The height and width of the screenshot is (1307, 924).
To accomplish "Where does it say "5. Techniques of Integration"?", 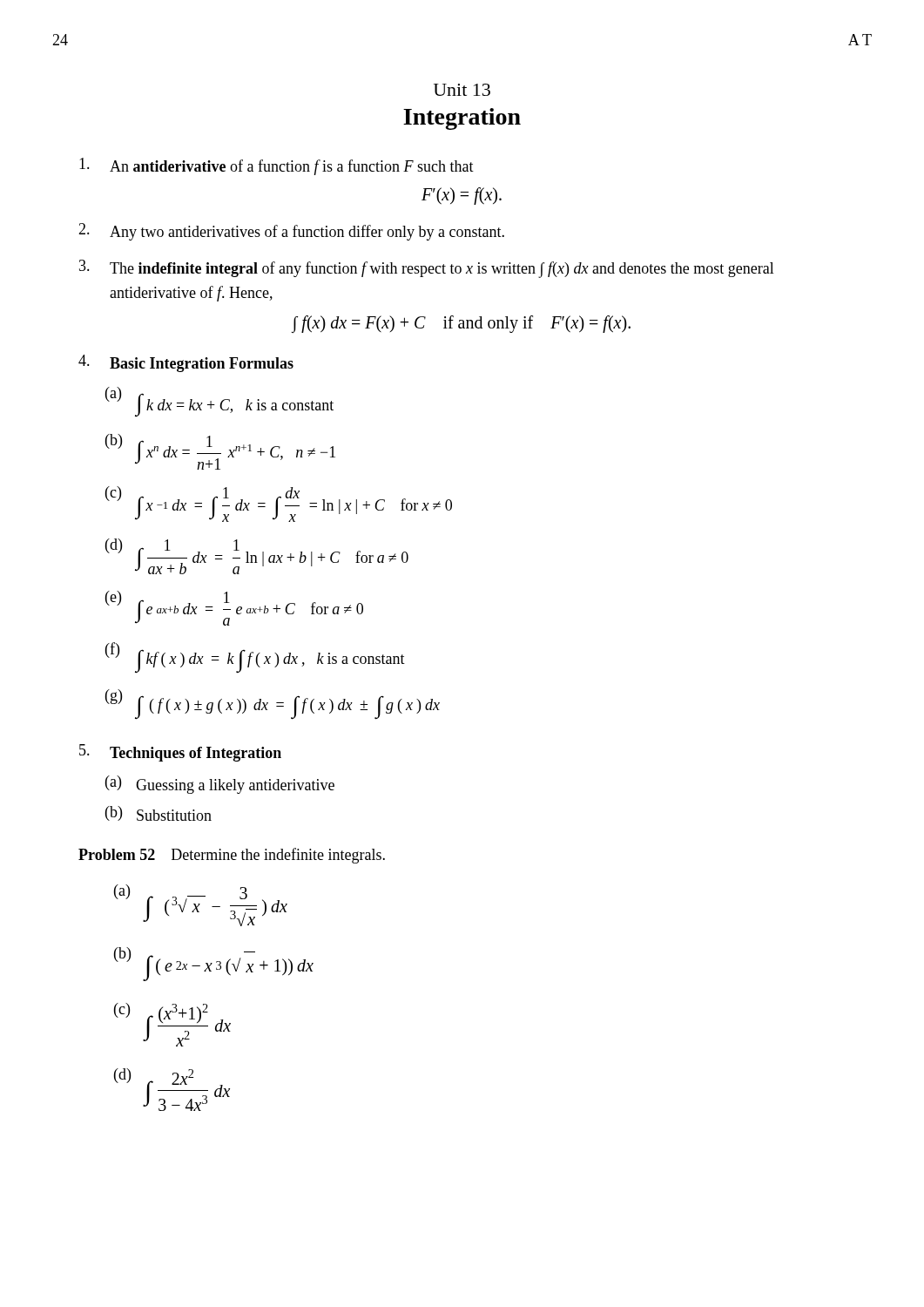I will tap(180, 753).
